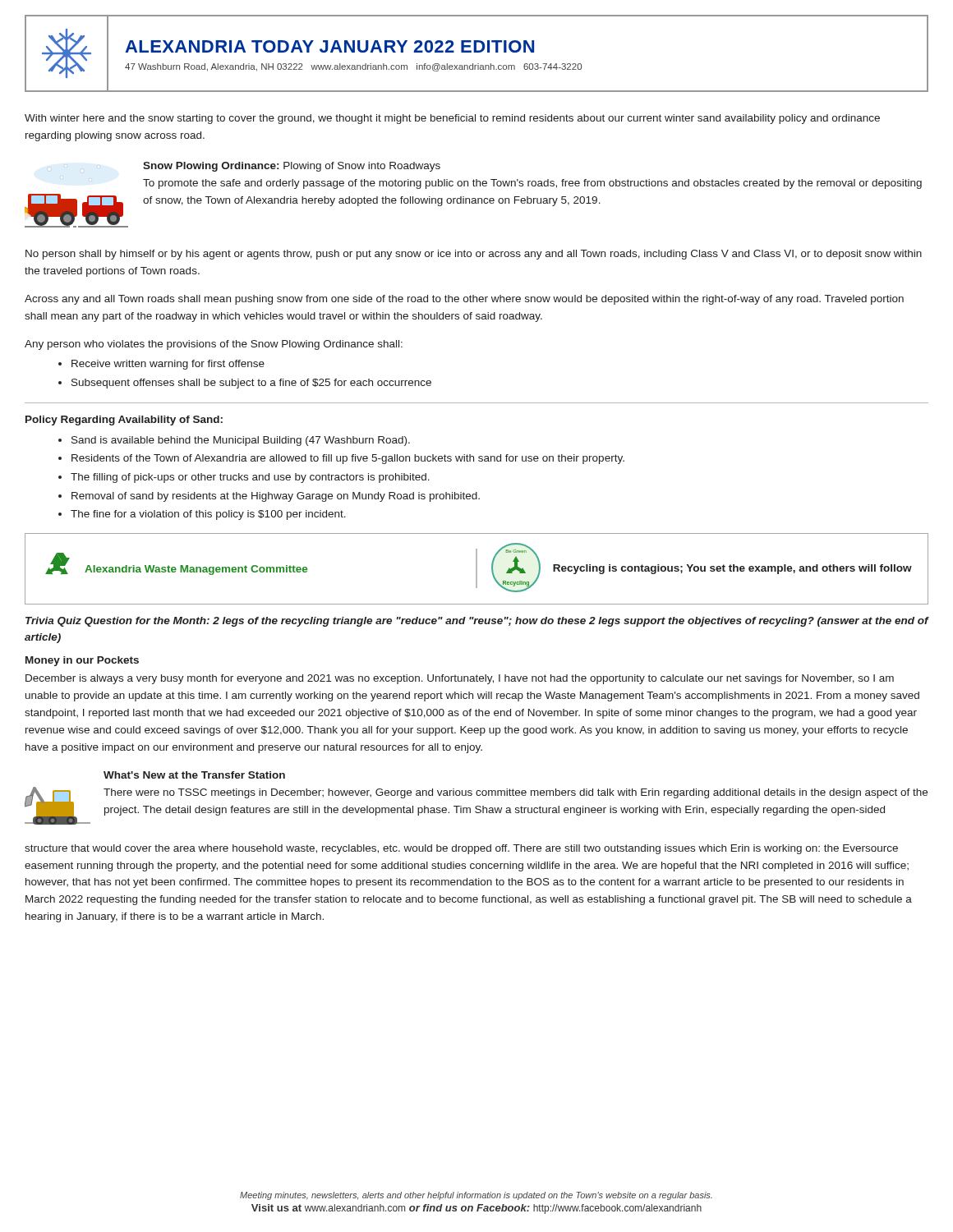
Task: Find the block on this page that starts "Subsequent offenses shall be subject to"
Action: 245,384
